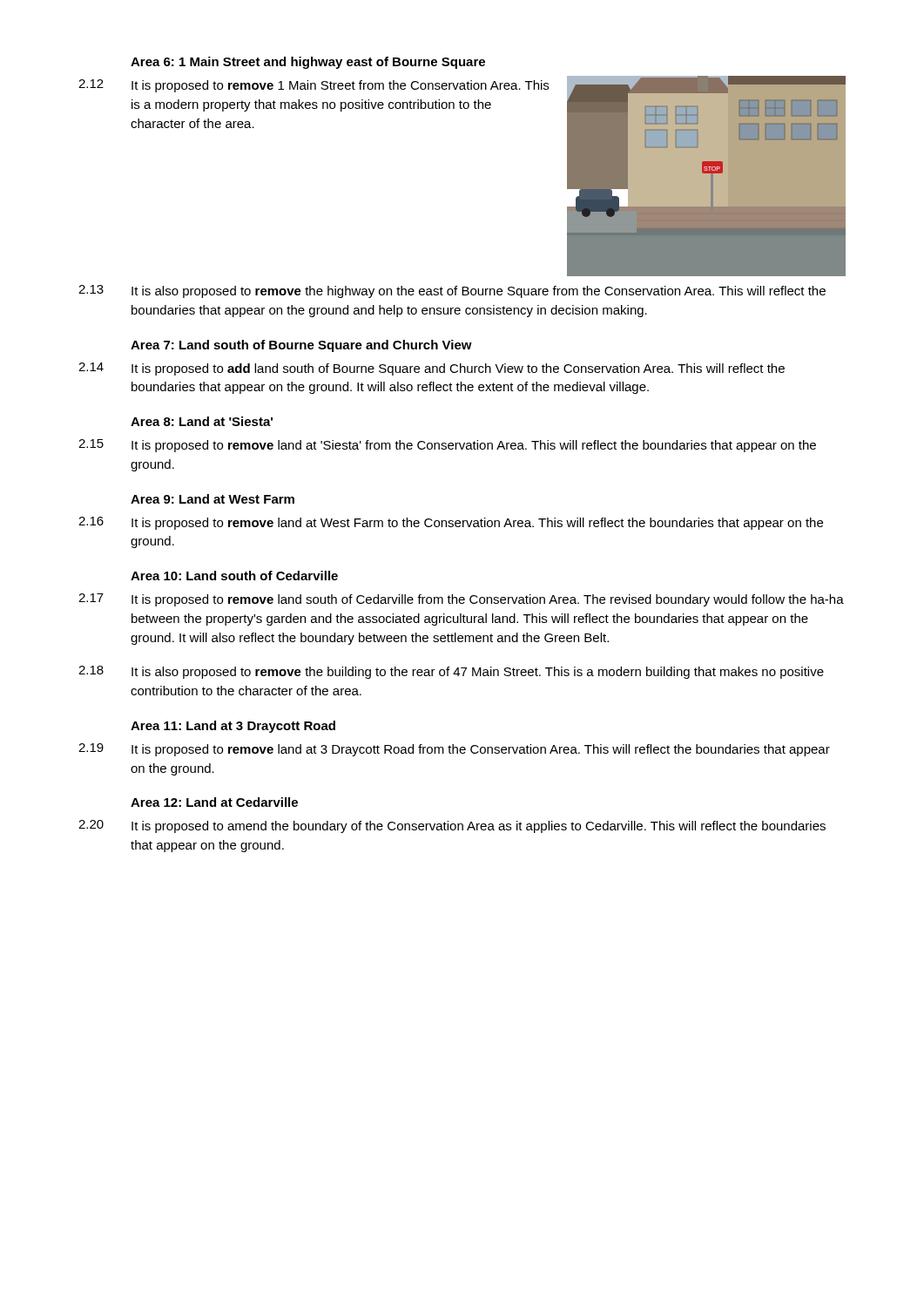Select the text block with the text "It is proposed to remove 1"
The image size is (924, 1307).
click(340, 104)
